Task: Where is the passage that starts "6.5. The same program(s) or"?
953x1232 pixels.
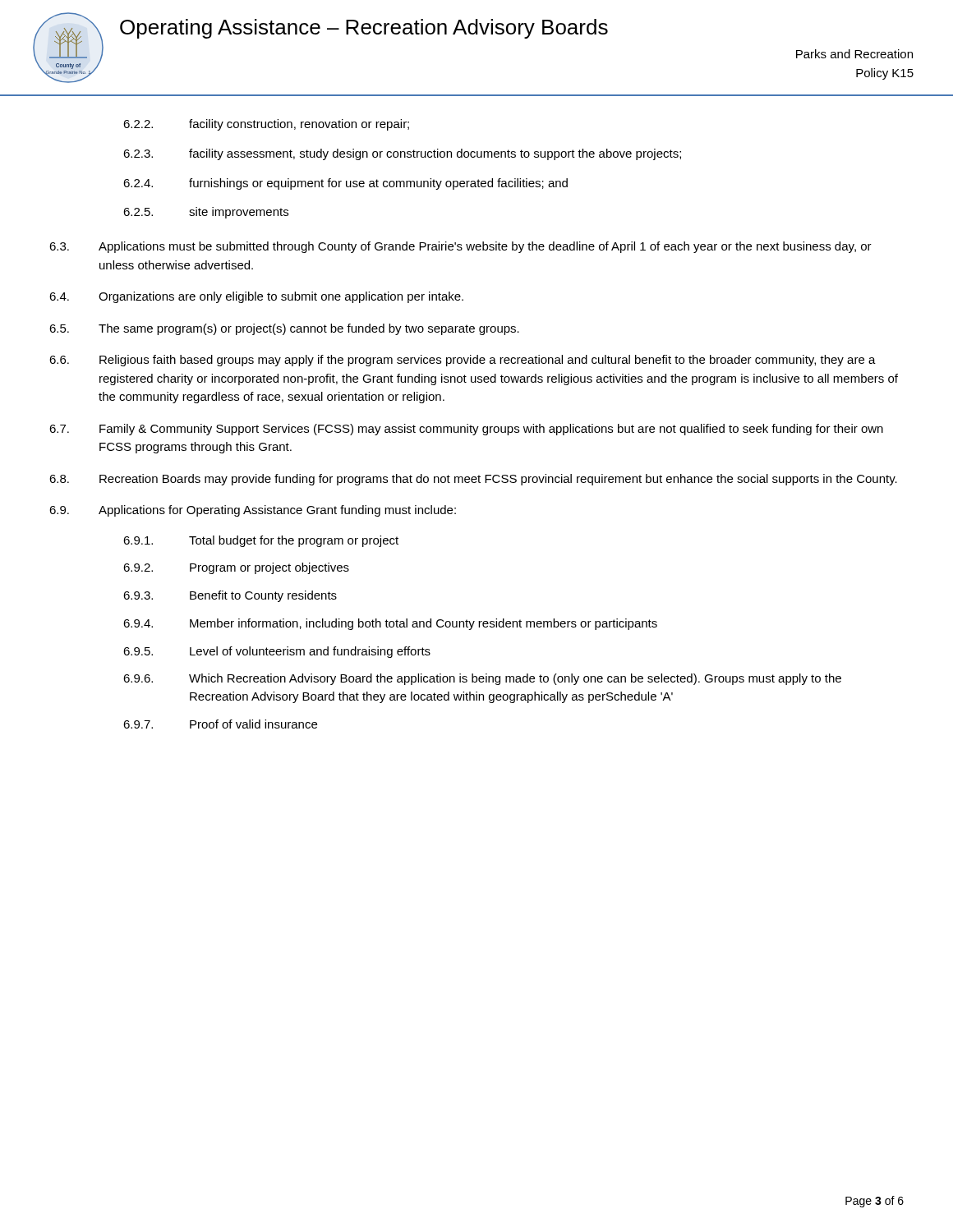Action: pyautogui.click(x=476, y=328)
